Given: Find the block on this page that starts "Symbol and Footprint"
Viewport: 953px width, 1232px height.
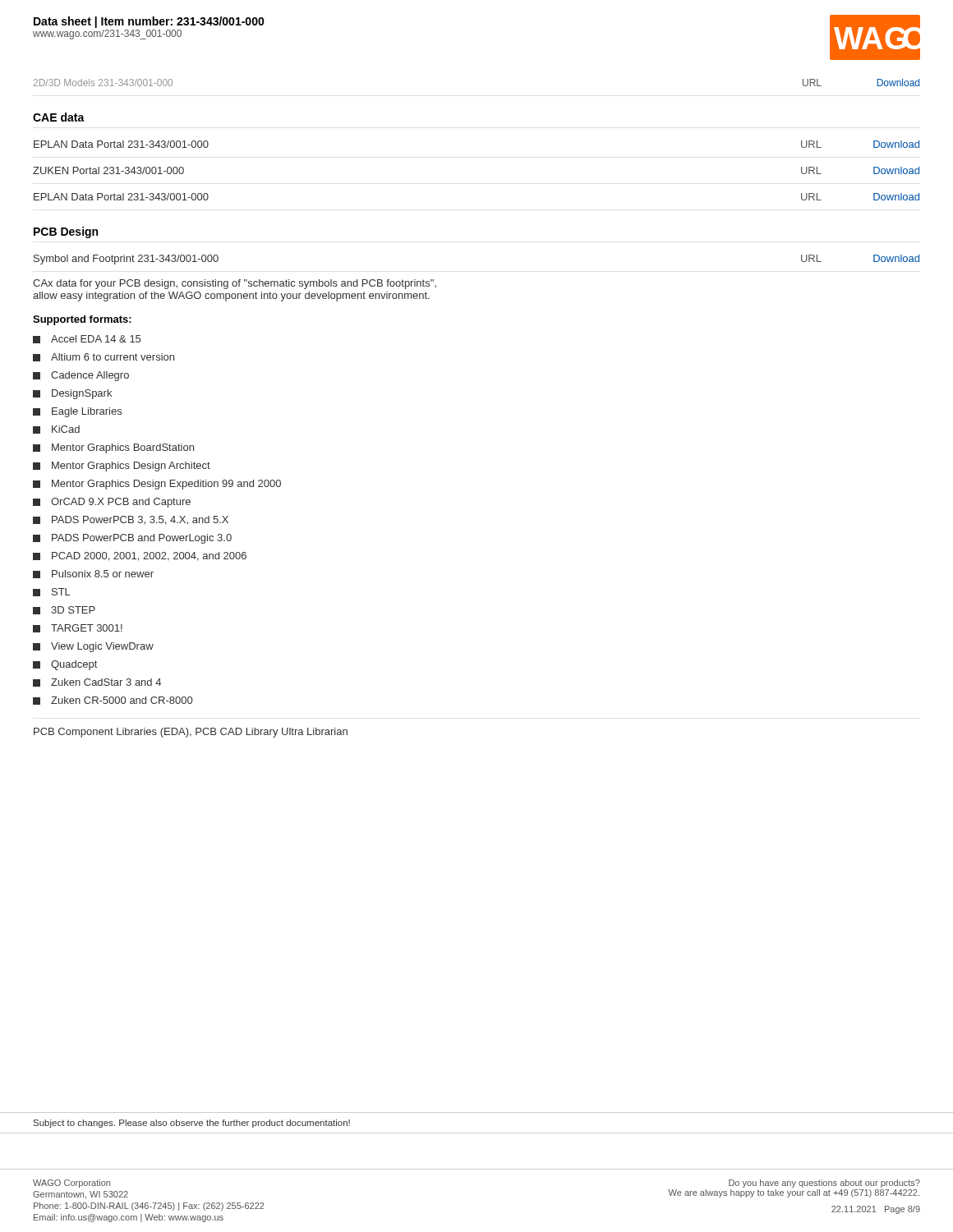Looking at the screenshot, I should [127, 259].
